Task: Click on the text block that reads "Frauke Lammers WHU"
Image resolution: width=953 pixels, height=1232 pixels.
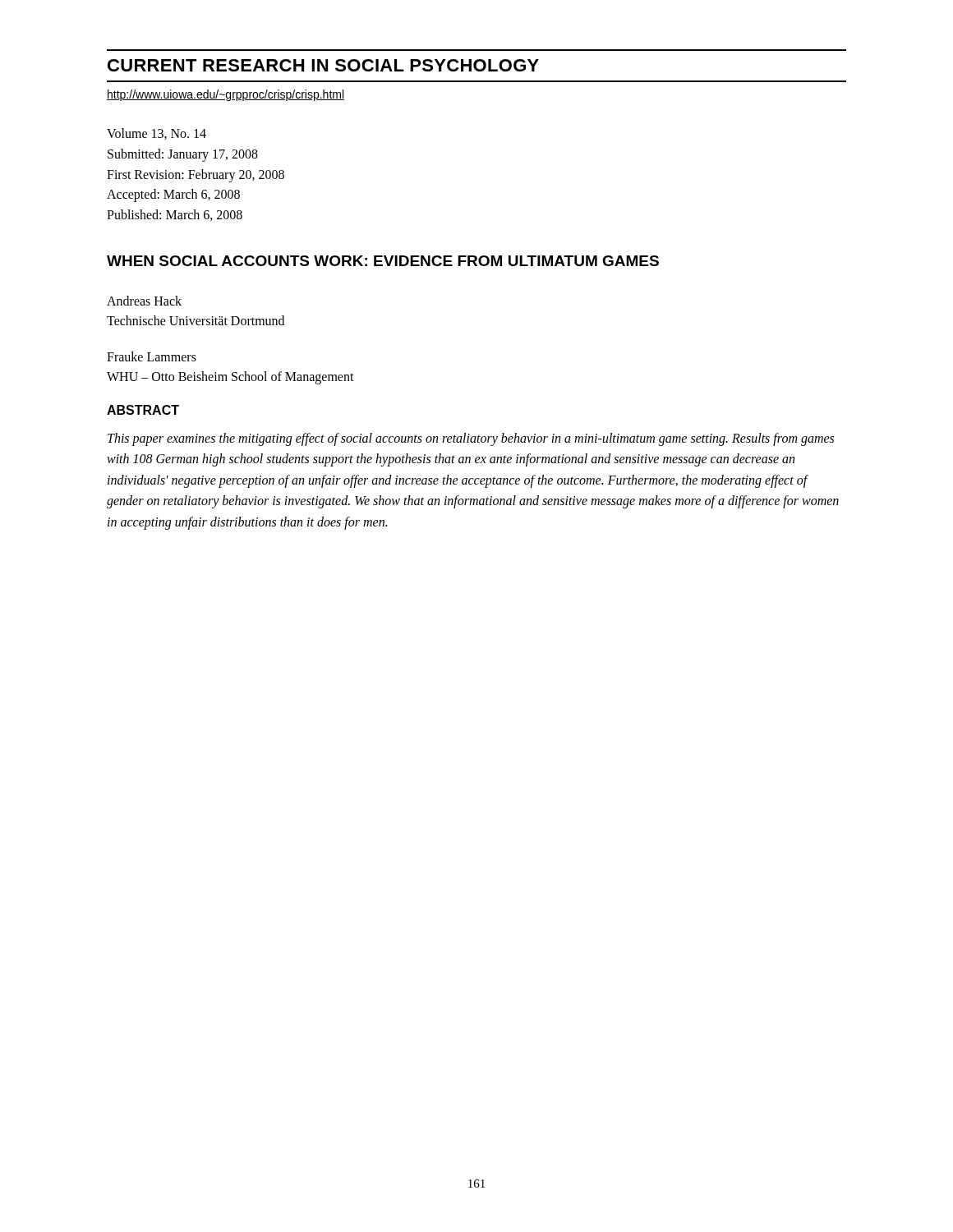Action: click(x=230, y=366)
